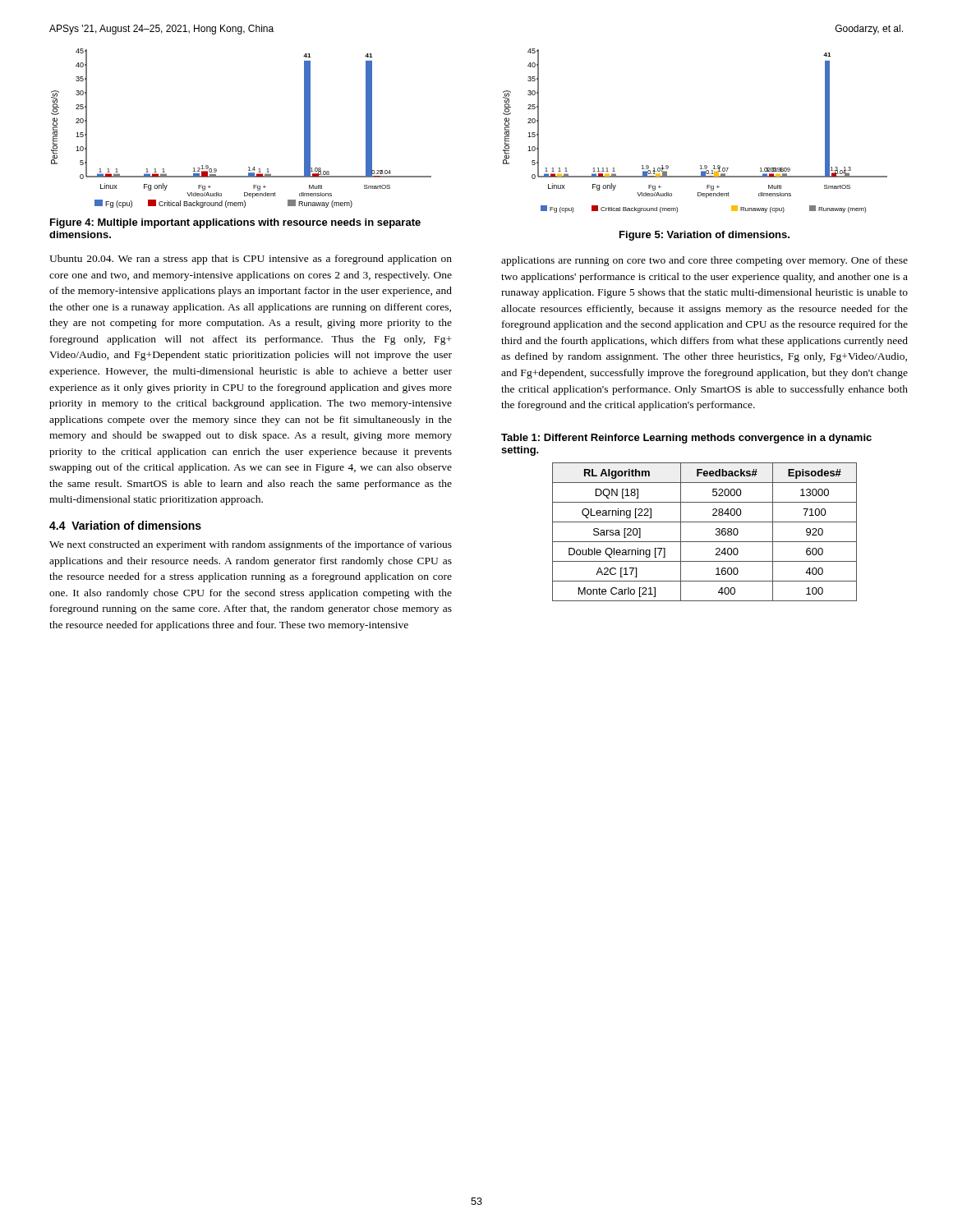Click on the text block that reads "Ubuntu 20.04. We ran"
Screen dimensions: 1232x953
pos(251,379)
